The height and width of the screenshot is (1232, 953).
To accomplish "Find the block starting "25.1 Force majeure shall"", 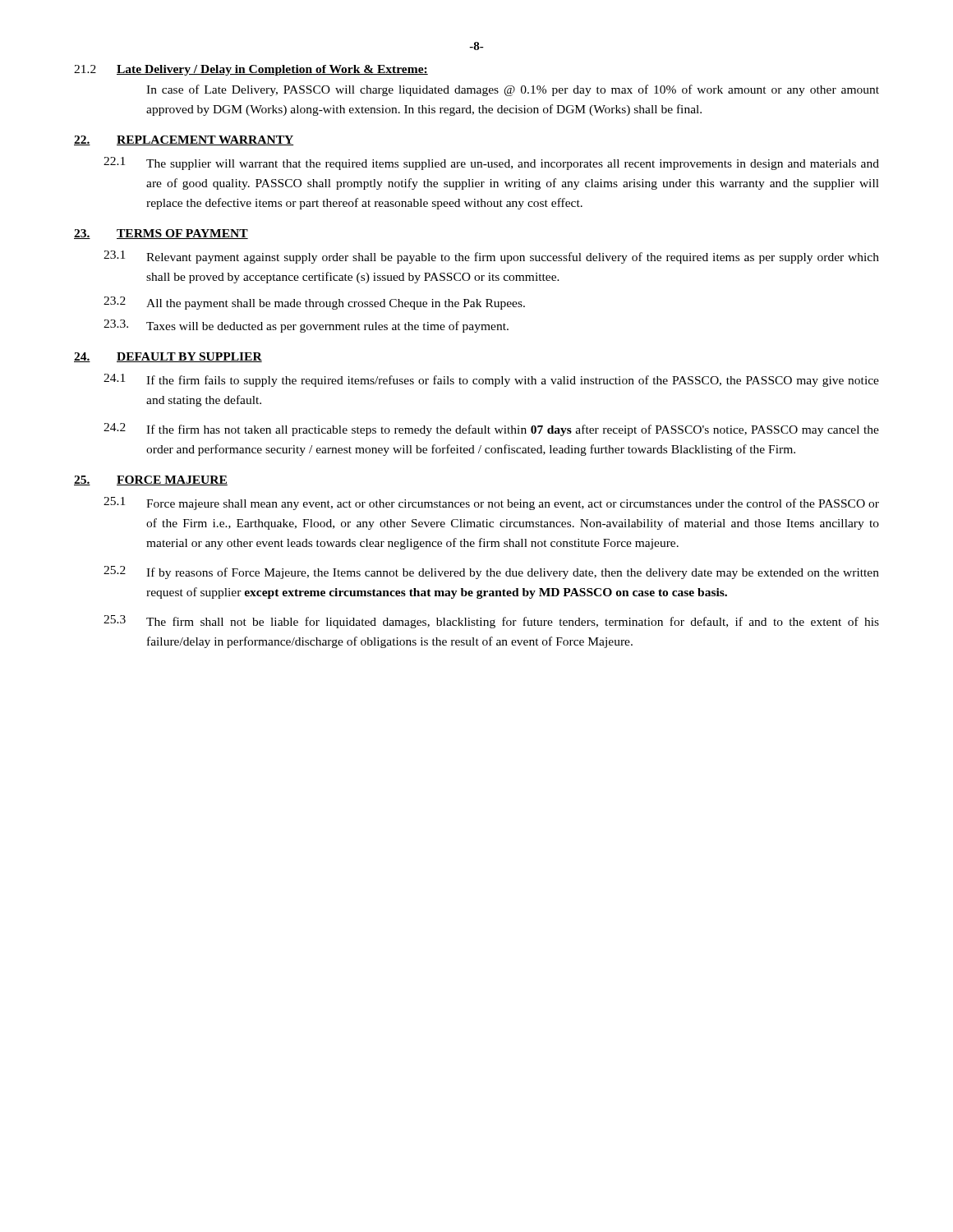I will [x=476, y=523].
